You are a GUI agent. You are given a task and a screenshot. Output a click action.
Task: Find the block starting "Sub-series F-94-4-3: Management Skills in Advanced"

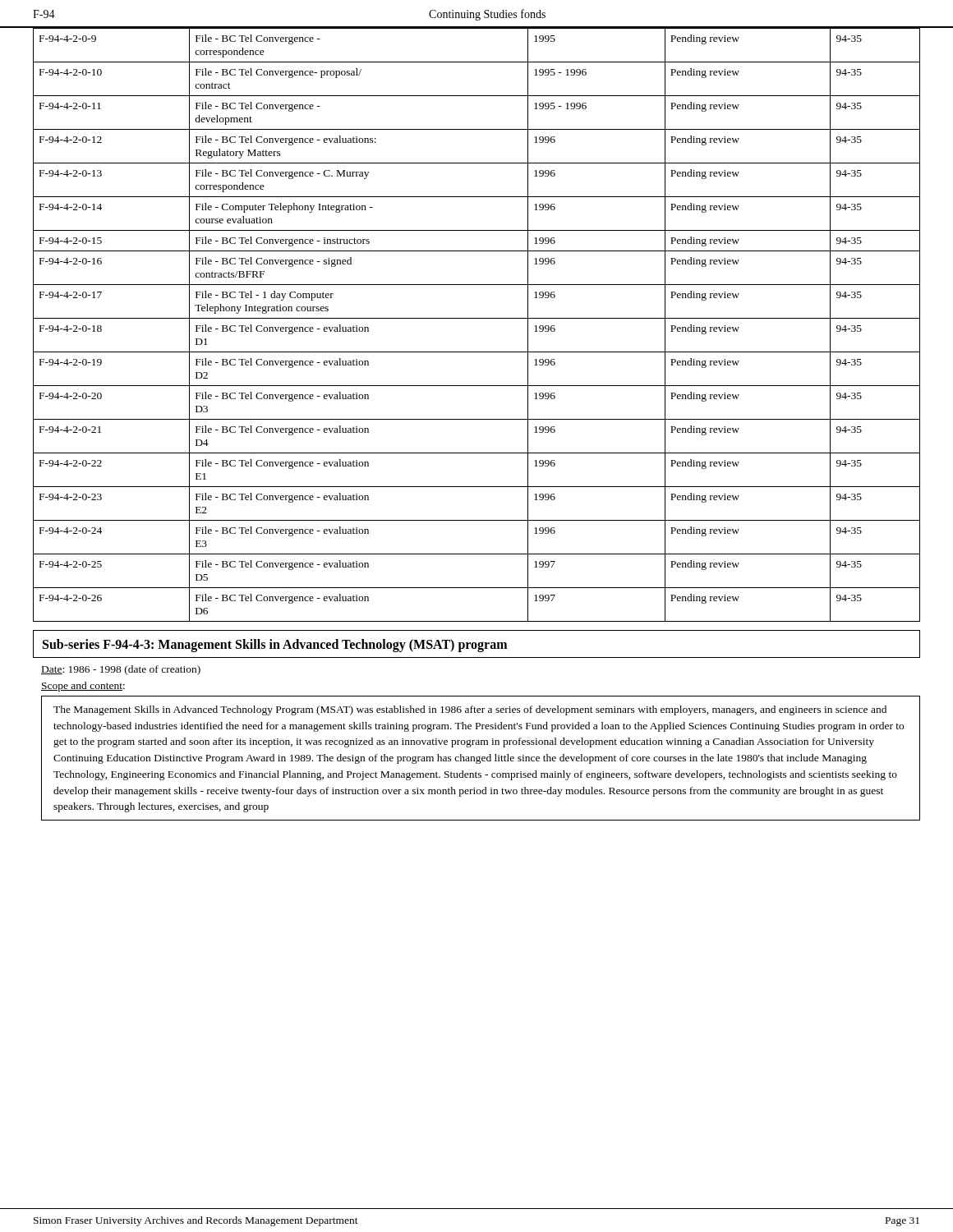[x=275, y=644]
